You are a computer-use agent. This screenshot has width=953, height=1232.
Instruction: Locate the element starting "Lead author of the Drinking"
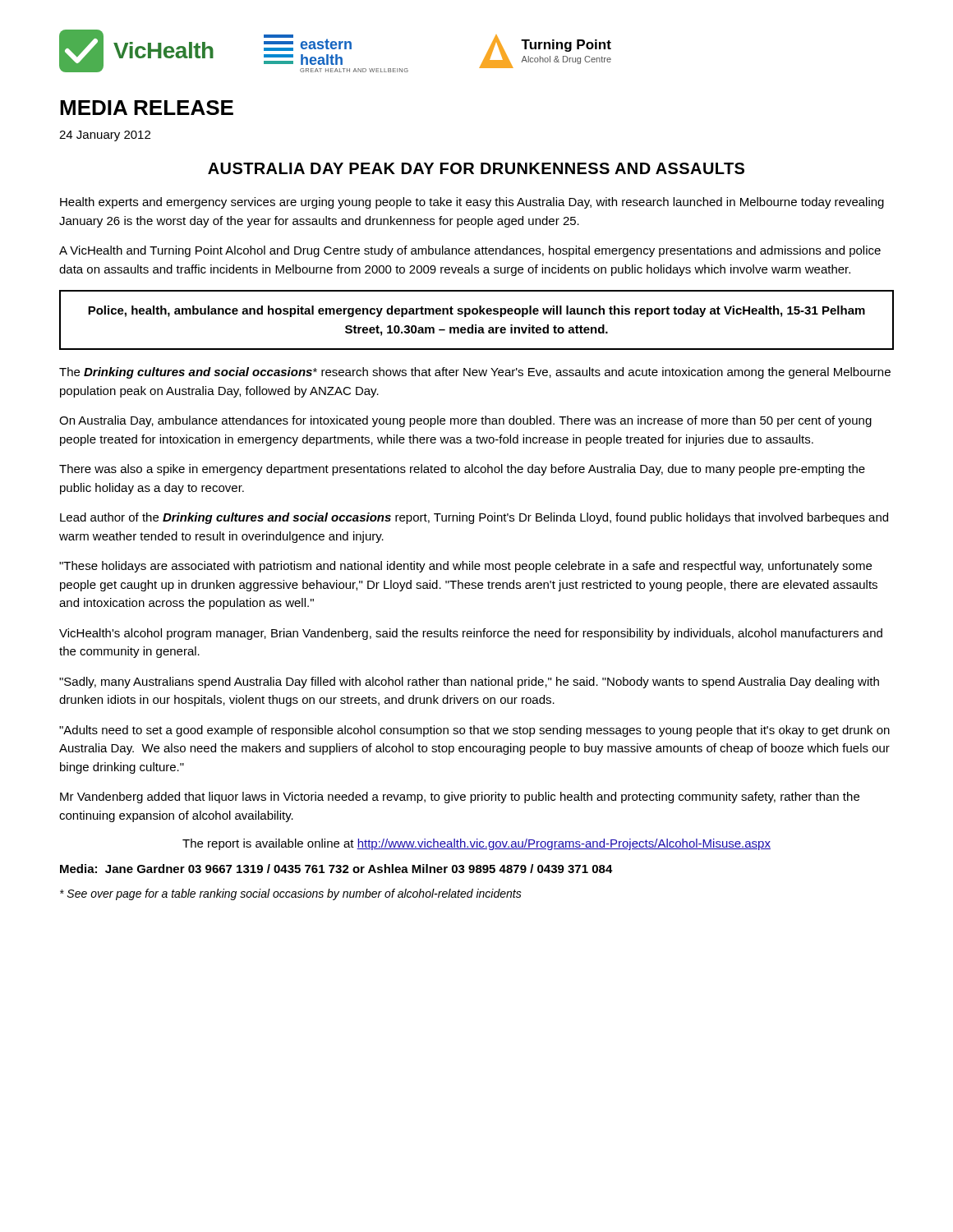pyautogui.click(x=474, y=526)
